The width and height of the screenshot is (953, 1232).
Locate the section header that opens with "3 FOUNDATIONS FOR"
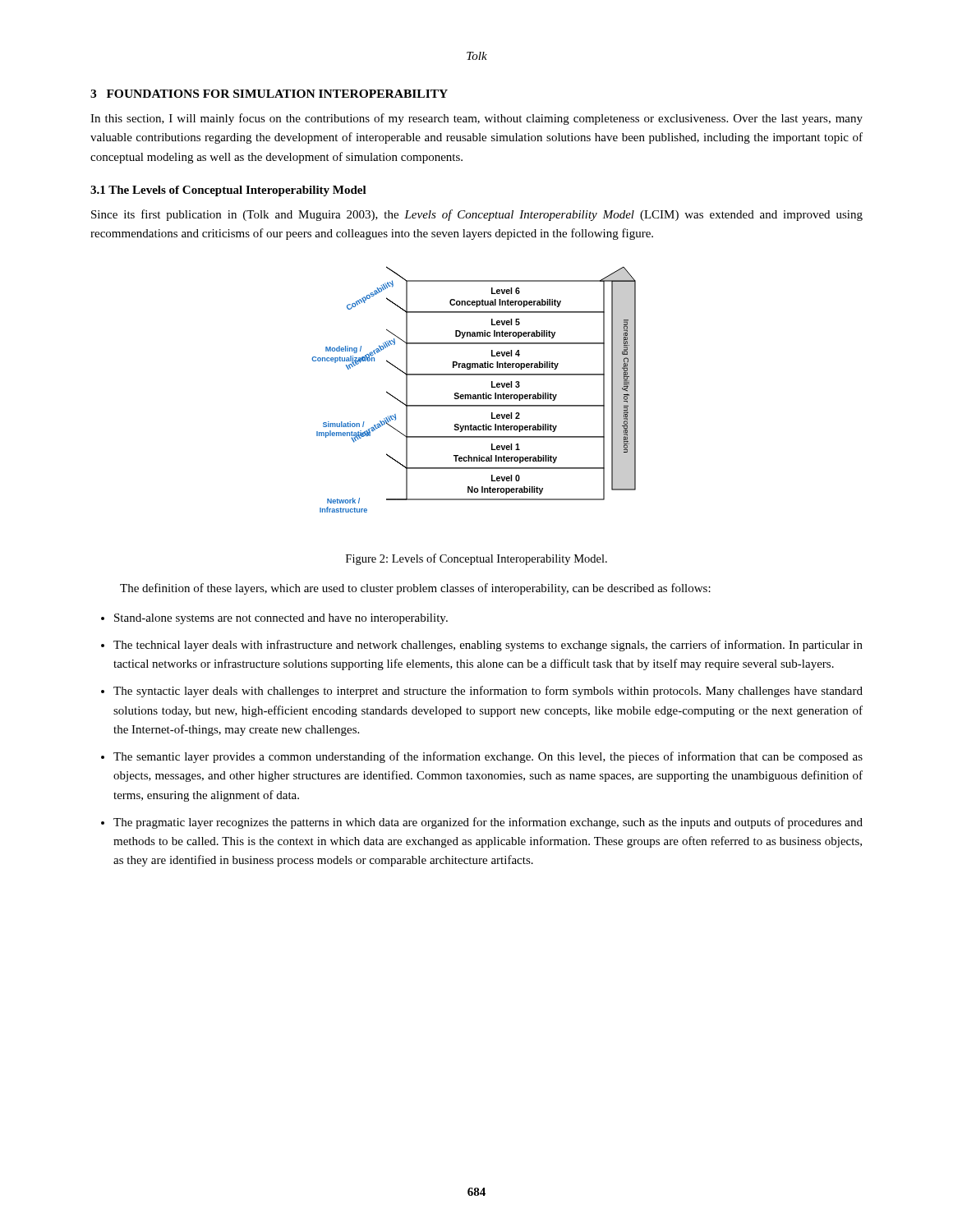point(269,93)
